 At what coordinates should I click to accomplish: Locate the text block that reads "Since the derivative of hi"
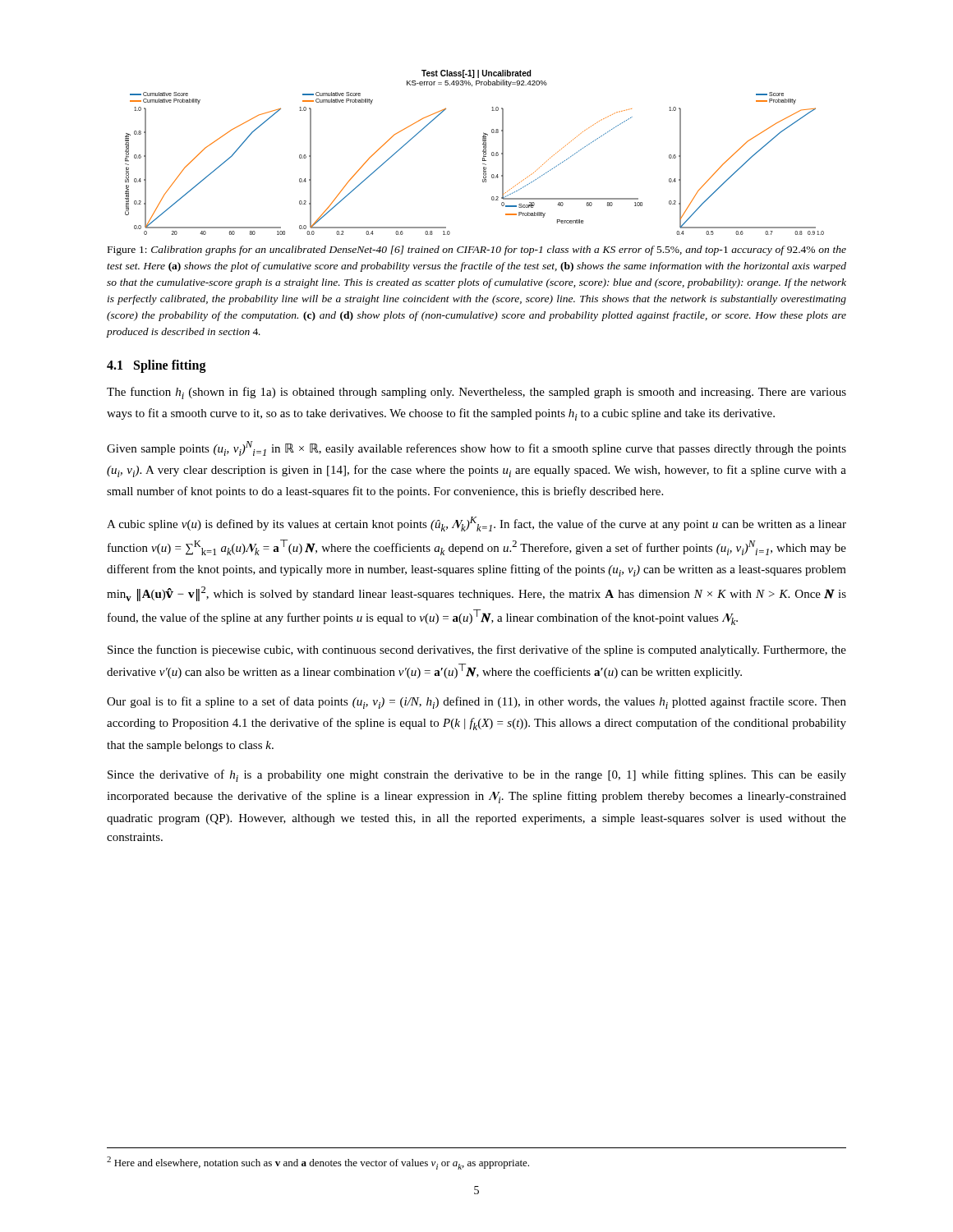click(x=476, y=806)
